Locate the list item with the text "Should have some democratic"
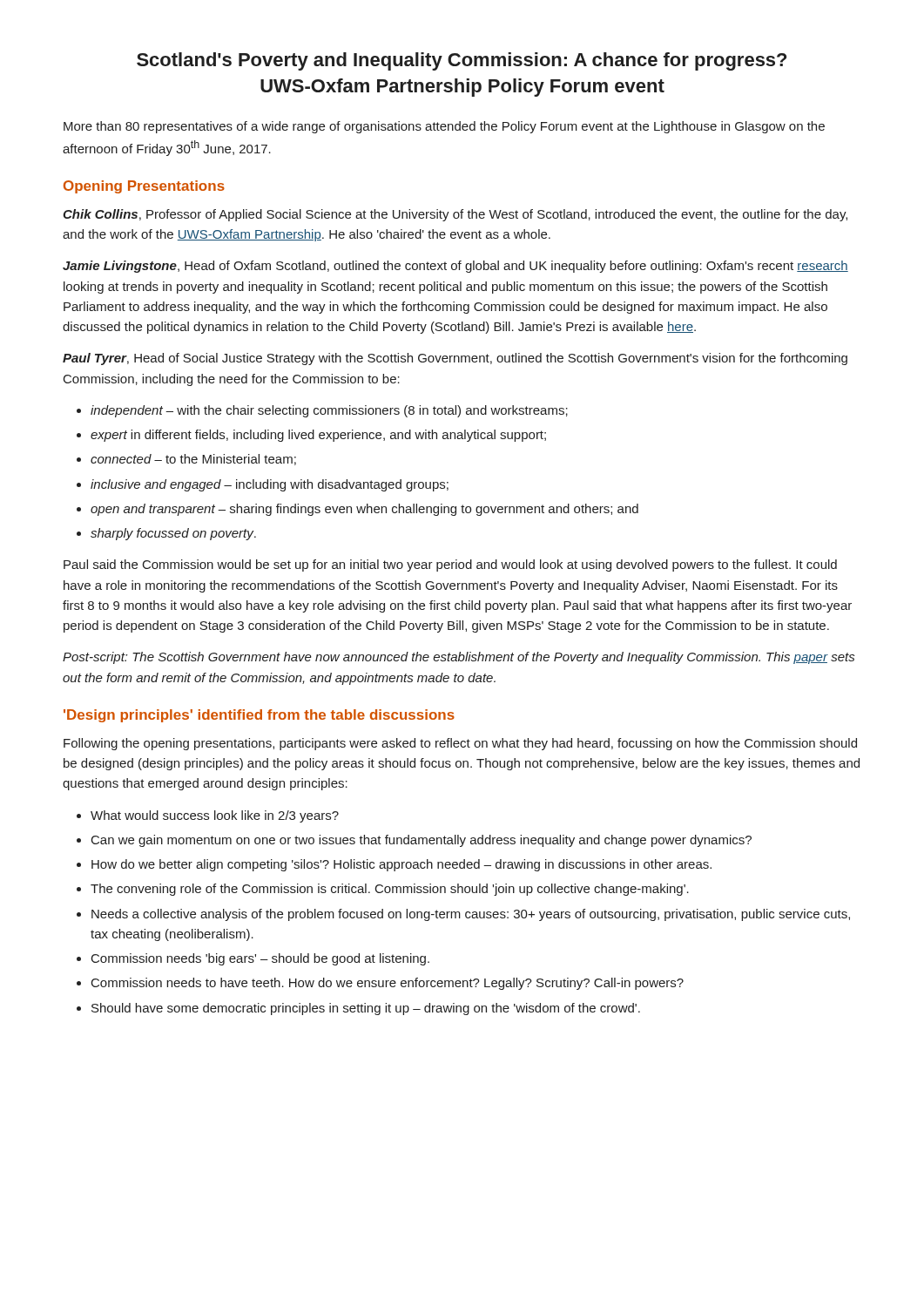This screenshot has width=924, height=1307. point(366,1007)
